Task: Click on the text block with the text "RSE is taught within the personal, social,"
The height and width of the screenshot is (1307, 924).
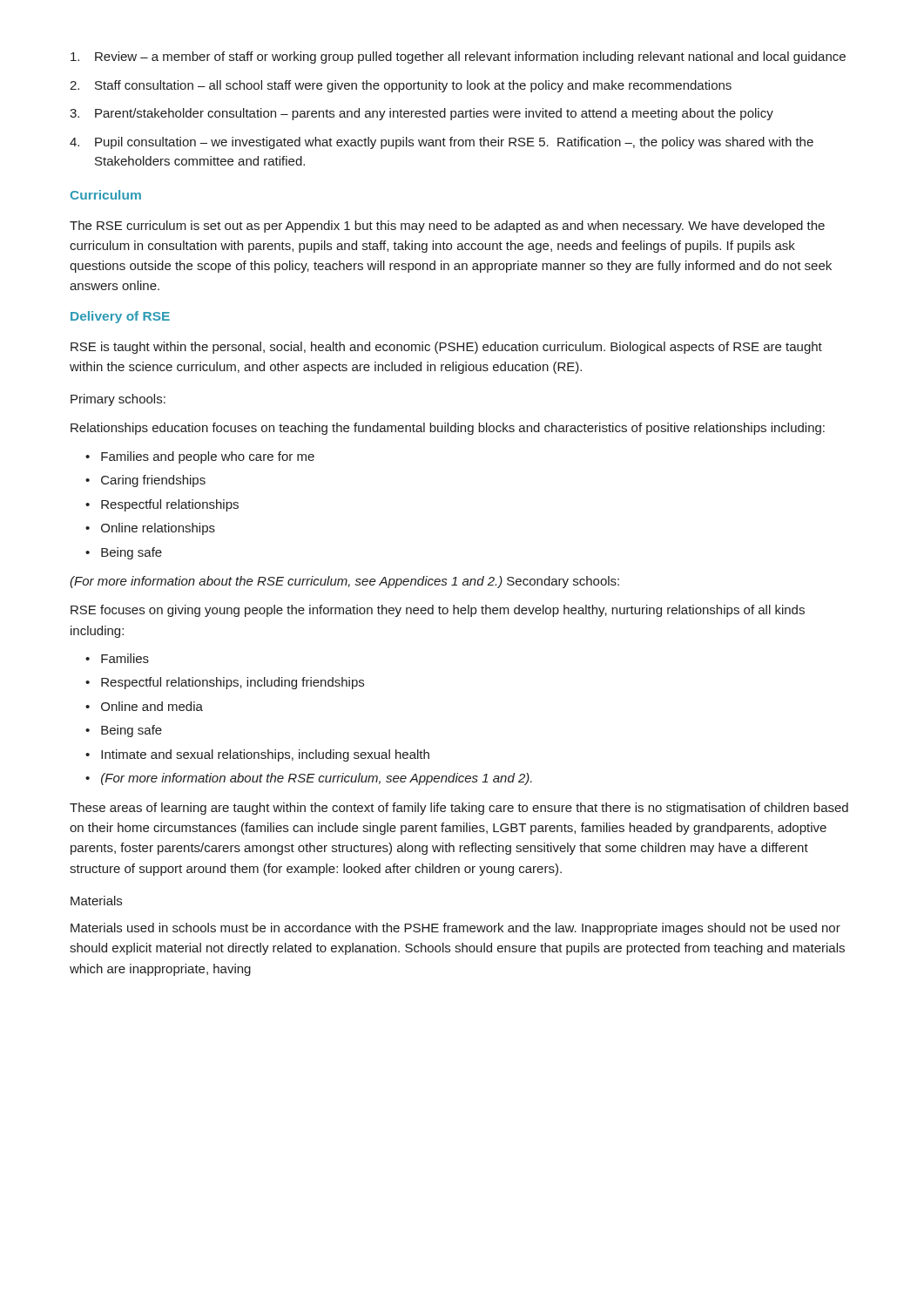Action: click(446, 356)
